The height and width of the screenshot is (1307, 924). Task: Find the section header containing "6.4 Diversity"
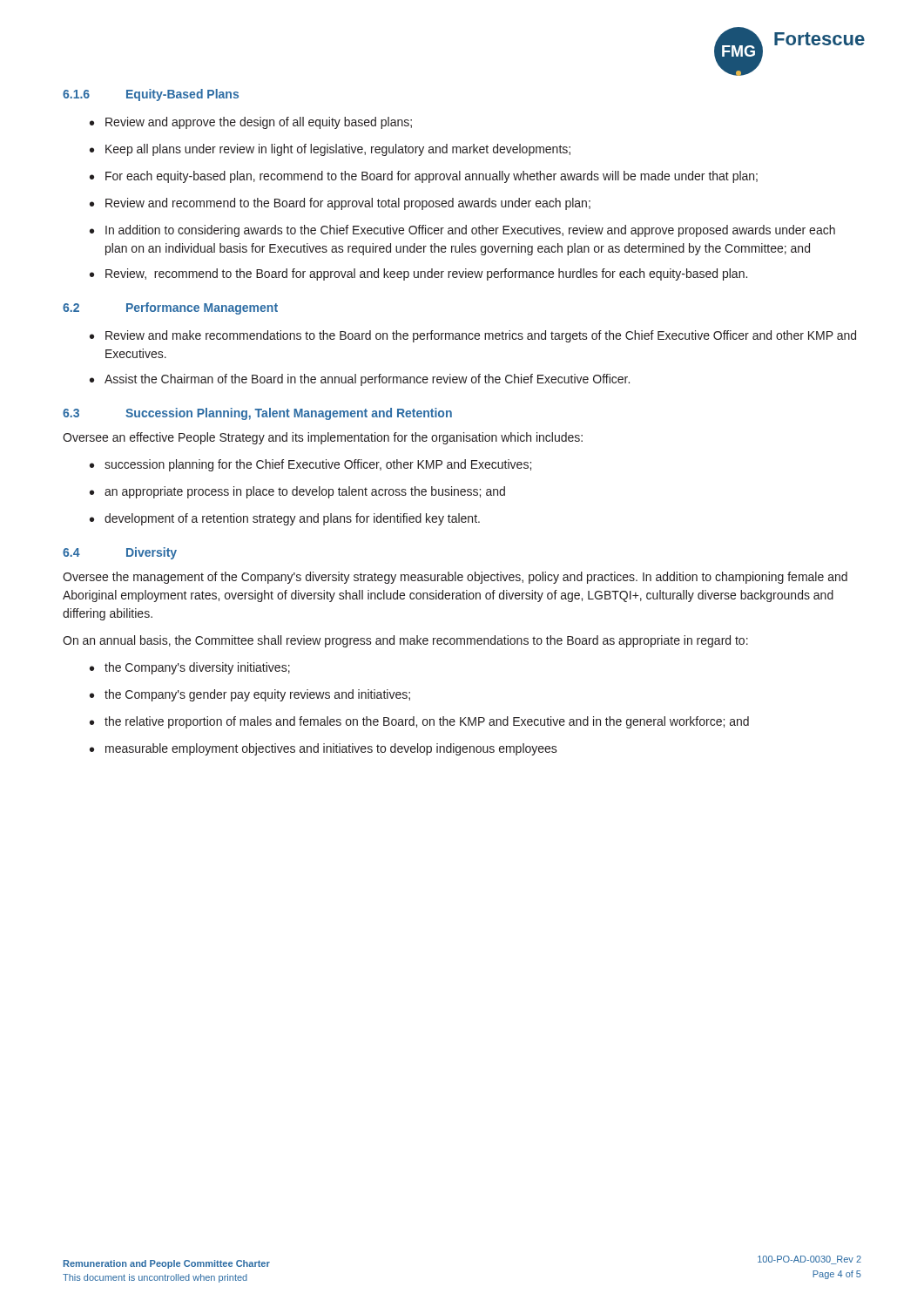tap(120, 552)
